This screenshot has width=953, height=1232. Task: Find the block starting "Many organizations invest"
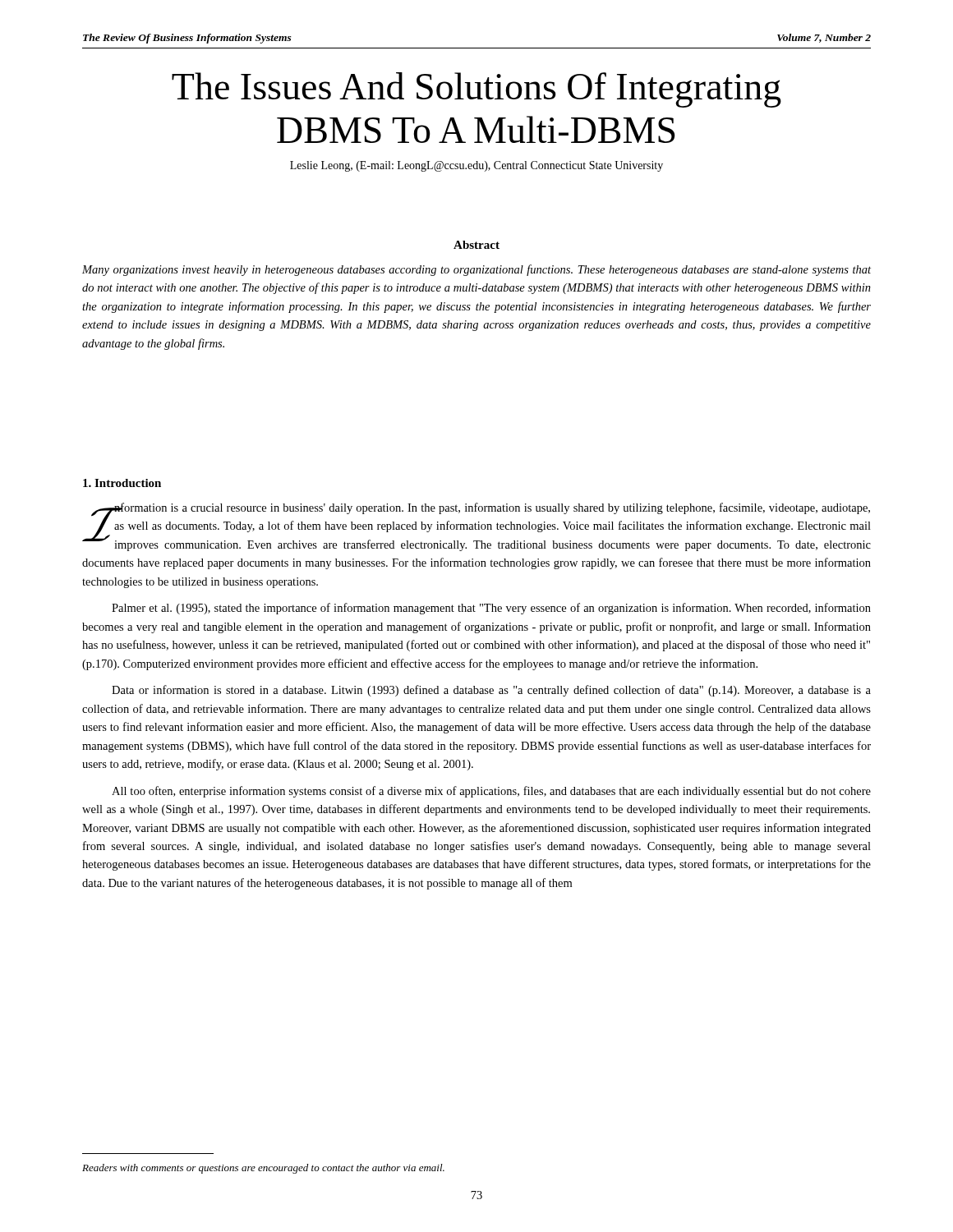click(476, 306)
